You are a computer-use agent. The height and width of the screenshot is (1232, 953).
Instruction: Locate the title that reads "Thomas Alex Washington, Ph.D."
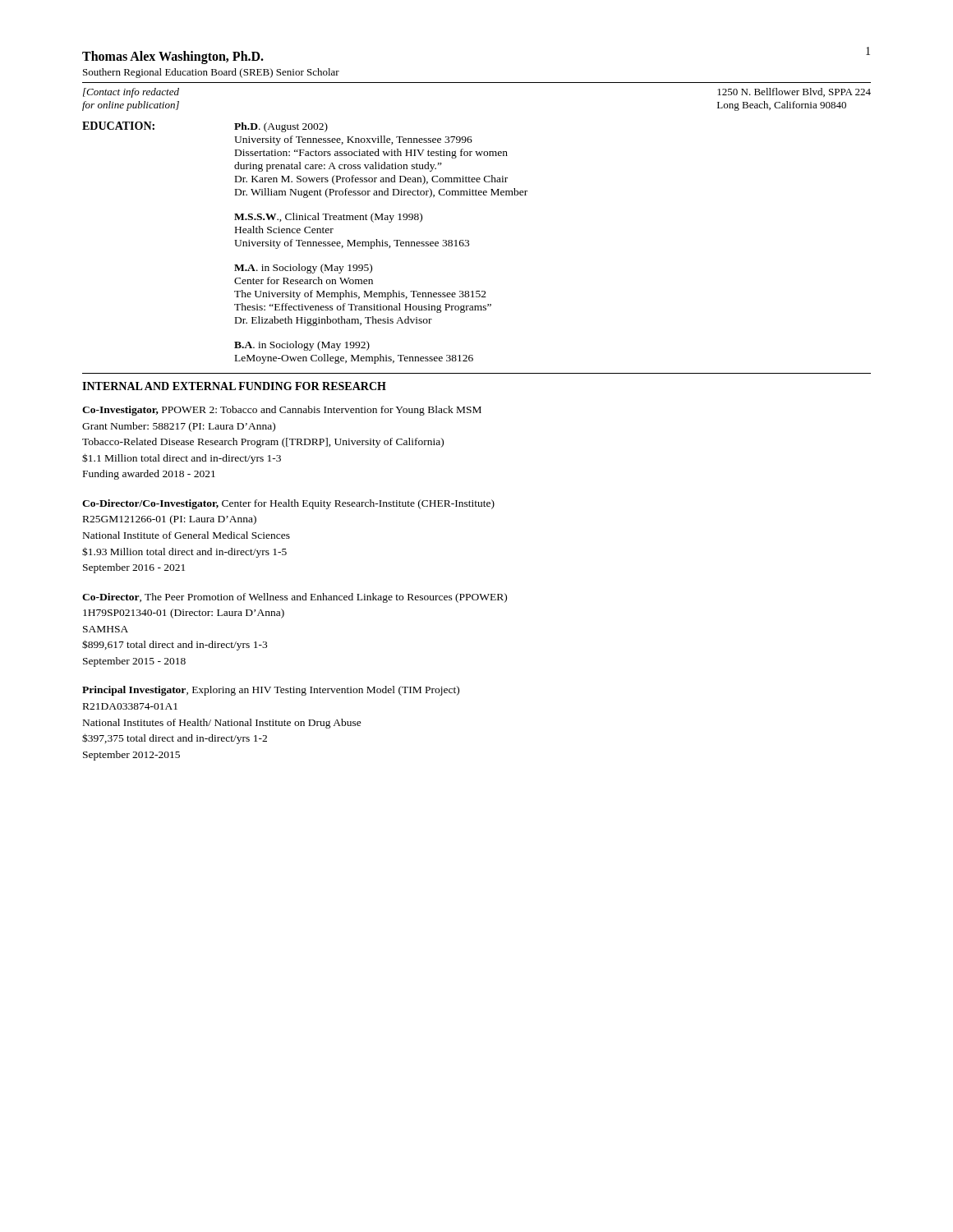[170, 56]
